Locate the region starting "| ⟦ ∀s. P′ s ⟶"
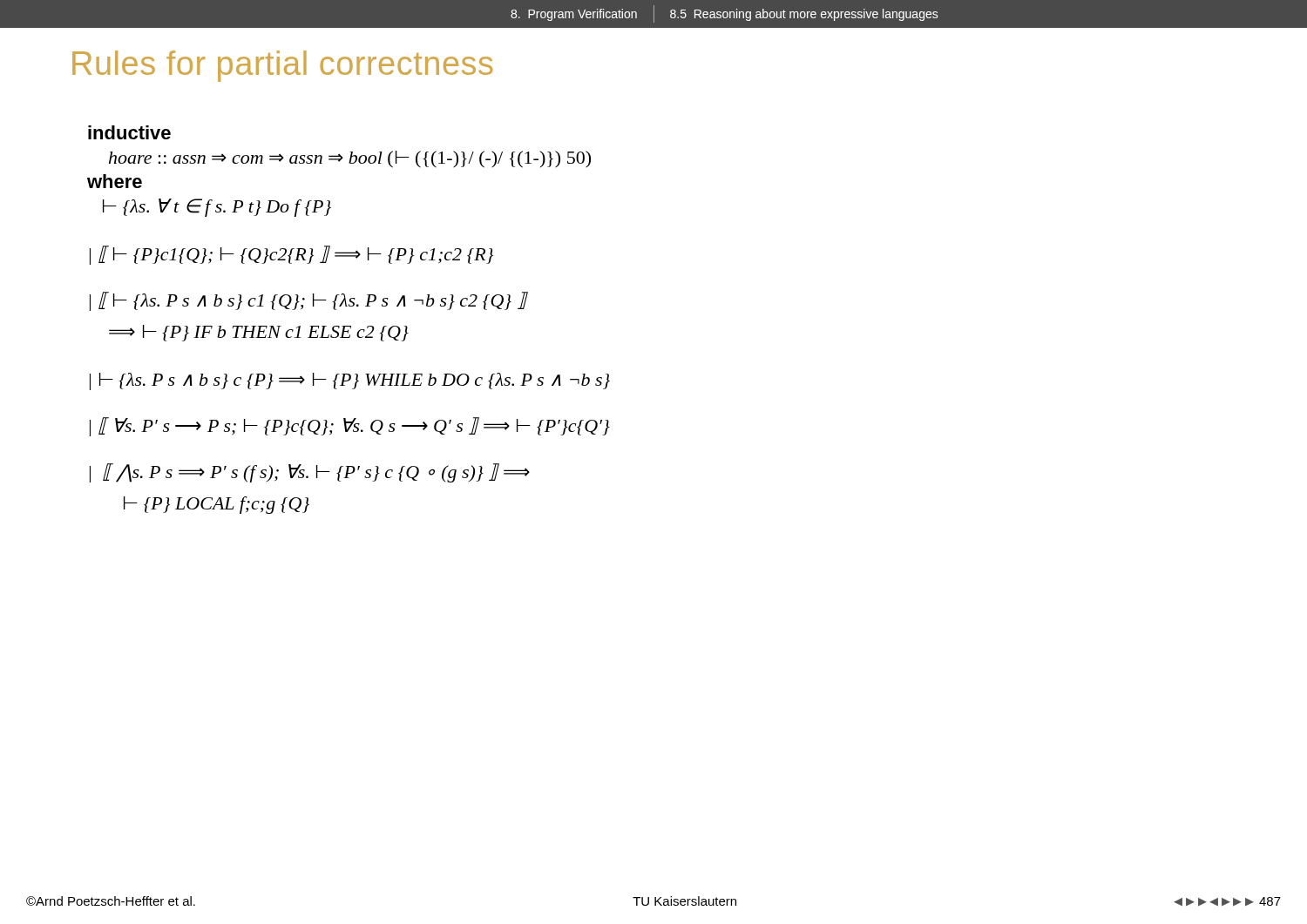Viewport: 1307px width, 924px height. (x=348, y=425)
